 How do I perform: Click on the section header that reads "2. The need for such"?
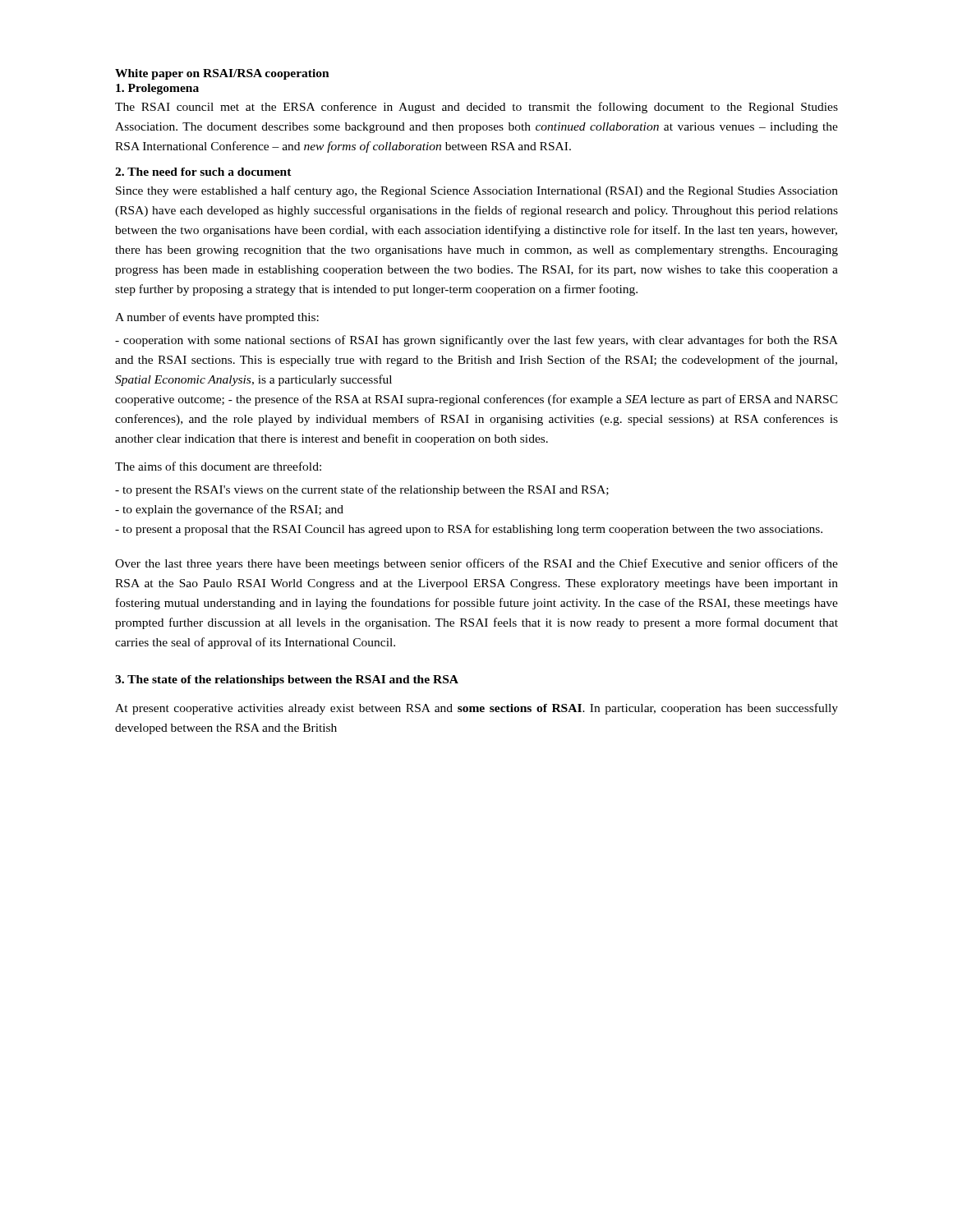[x=203, y=171]
